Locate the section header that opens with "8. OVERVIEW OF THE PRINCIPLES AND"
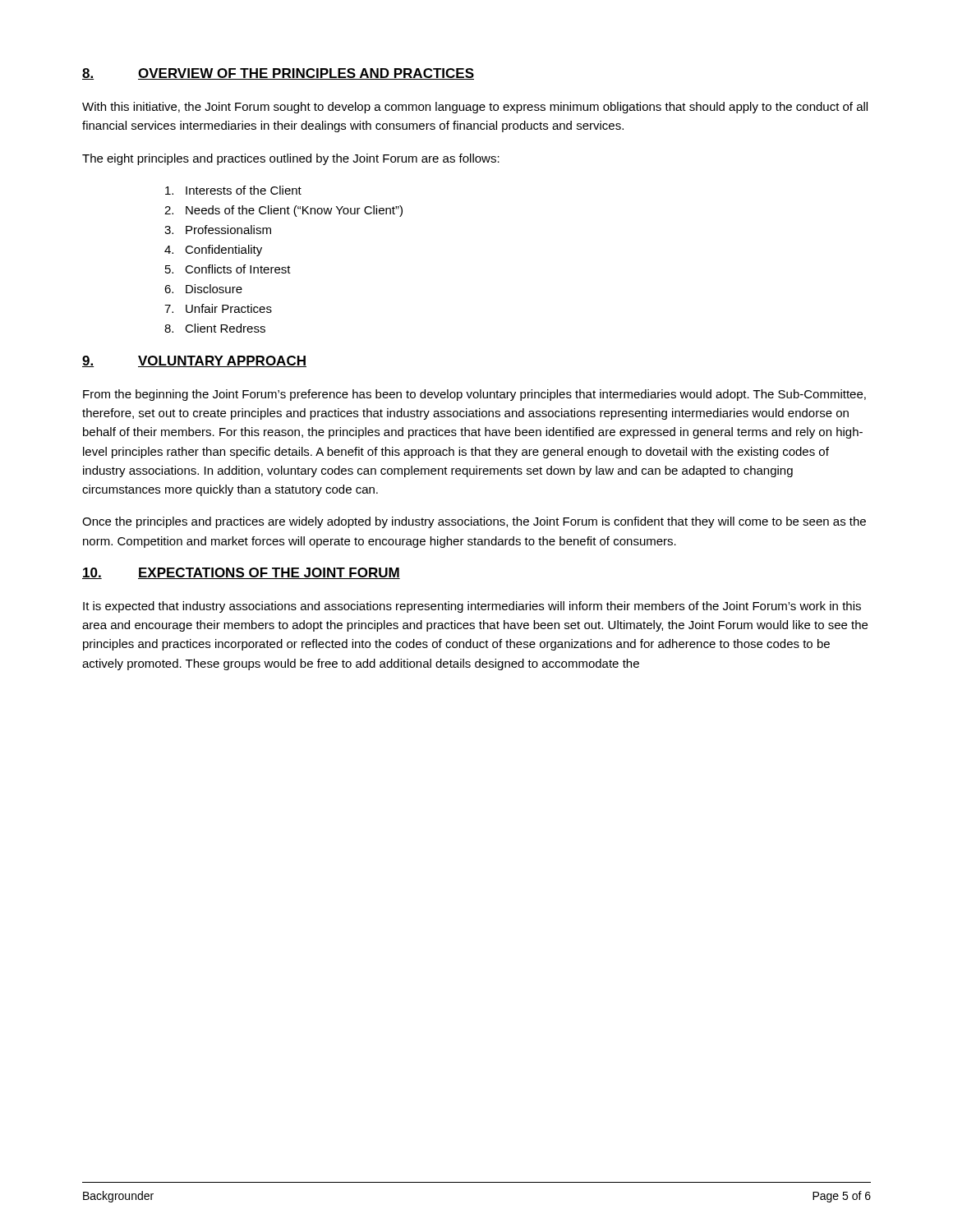Viewport: 953px width, 1232px height. click(x=278, y=74)
